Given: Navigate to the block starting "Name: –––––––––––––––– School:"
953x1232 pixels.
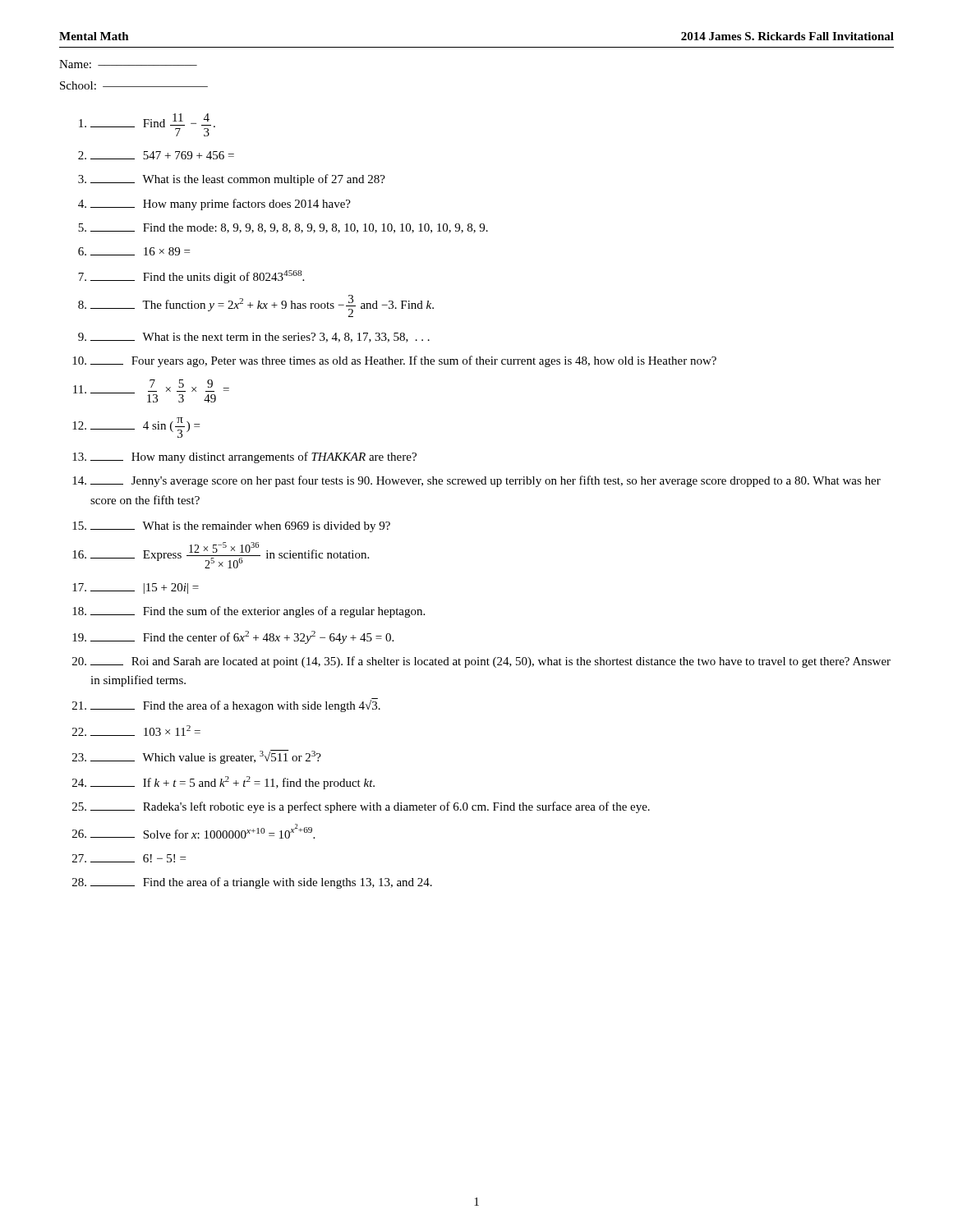Looking at the screenshot, I should [133, 75].
